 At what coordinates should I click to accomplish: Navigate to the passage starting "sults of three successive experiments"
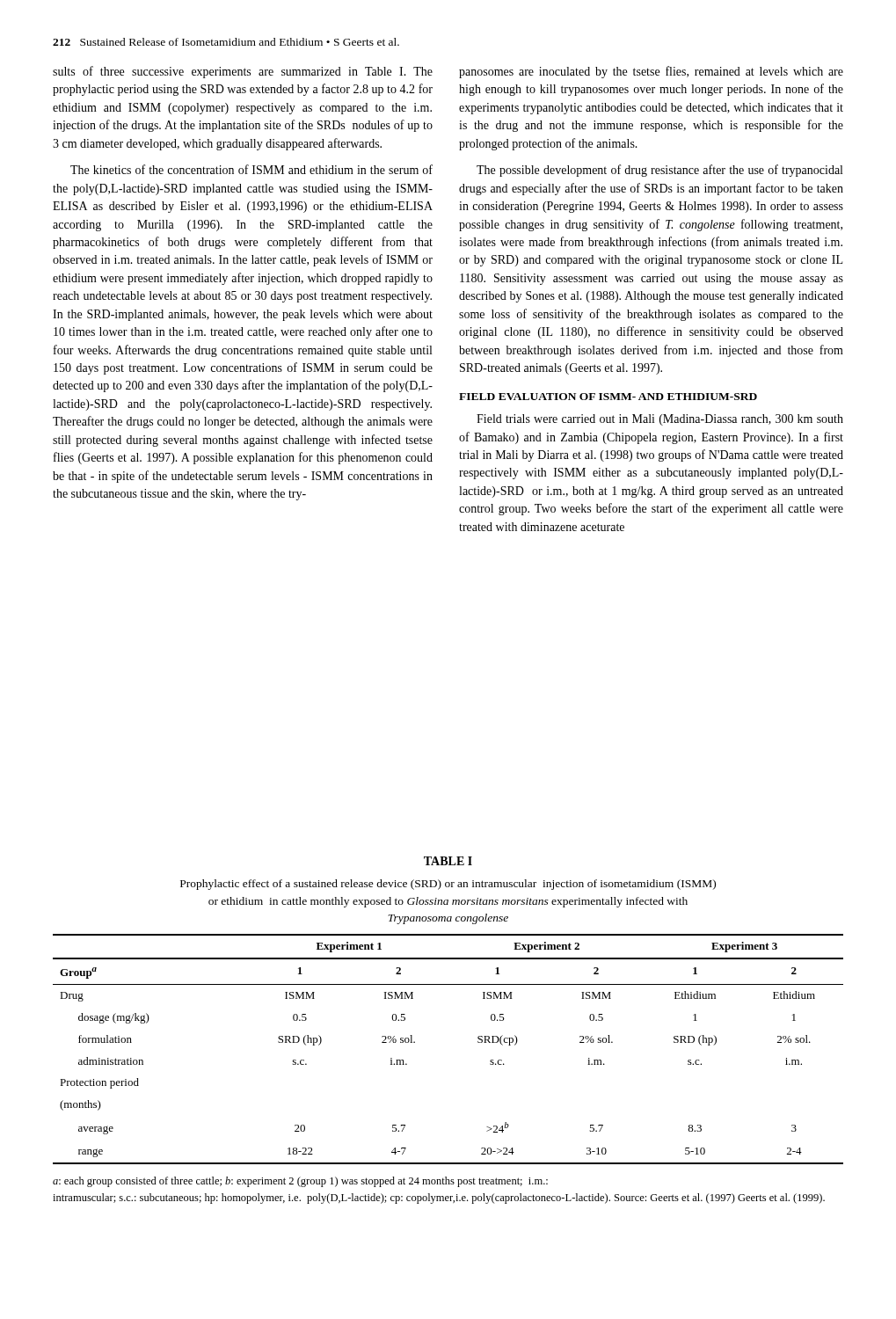coord(243,283)
